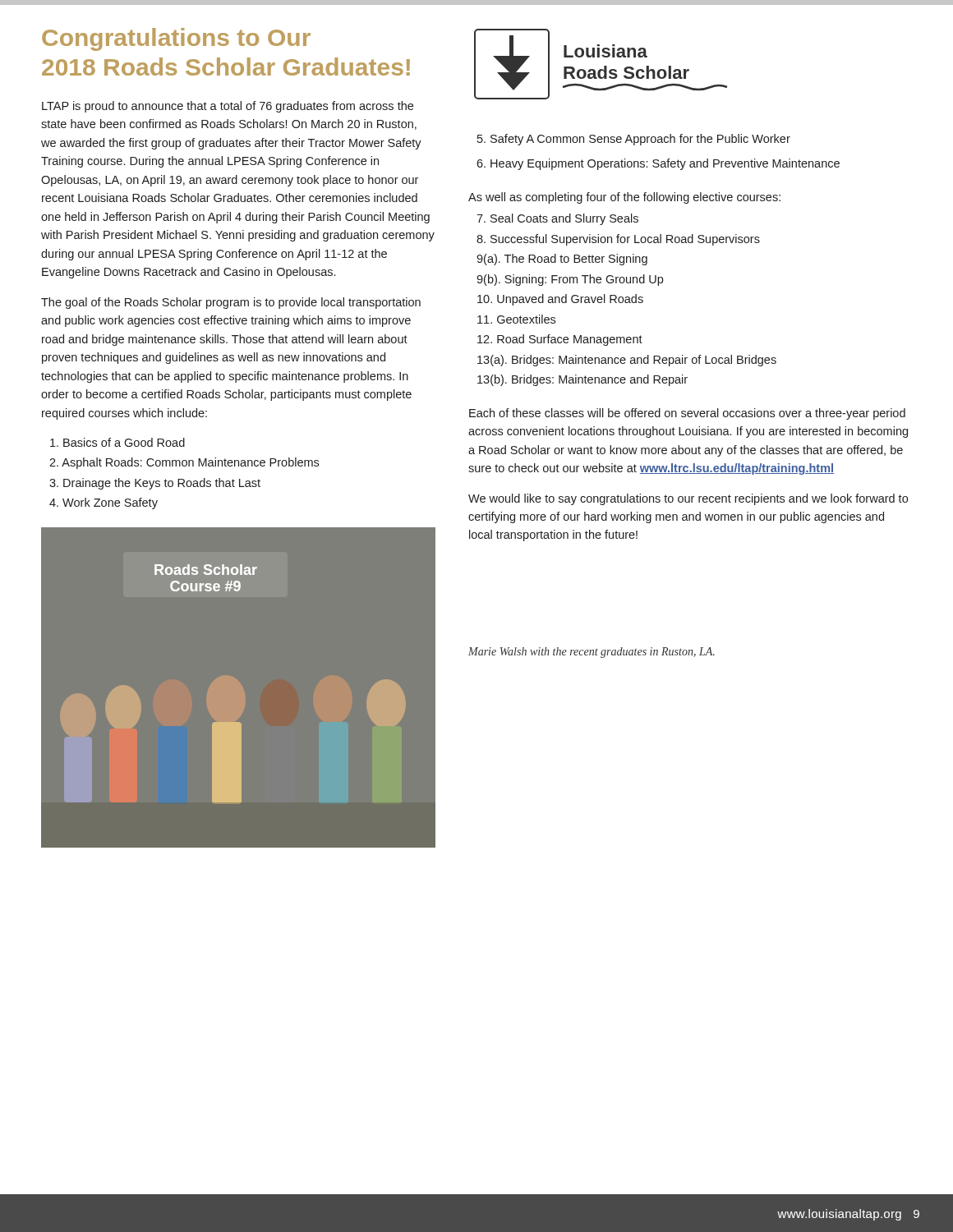Find the block on this page that starts "We would like to say congratulations"

688,517
